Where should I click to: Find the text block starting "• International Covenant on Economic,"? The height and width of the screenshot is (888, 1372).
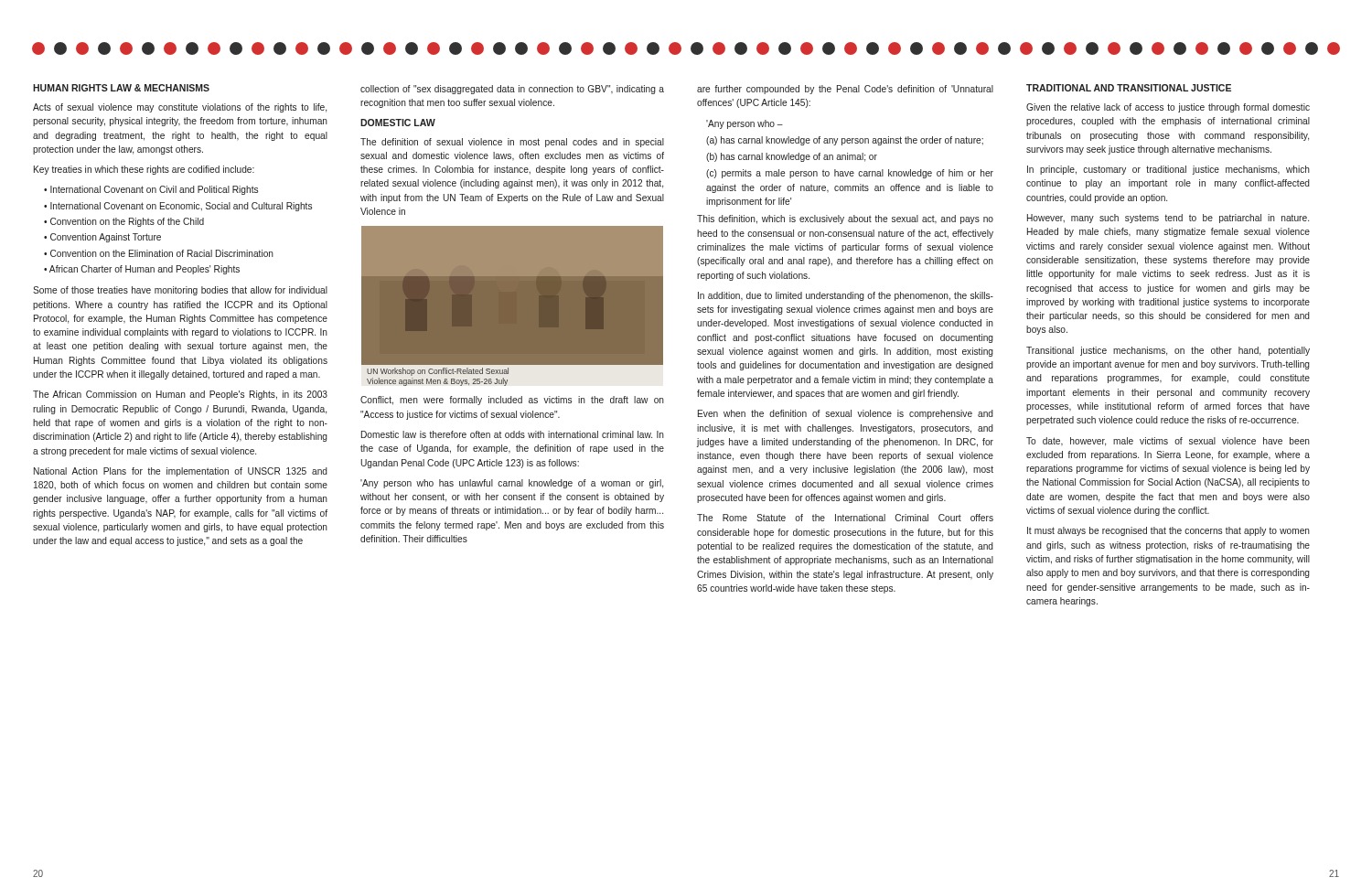(178, 206)
